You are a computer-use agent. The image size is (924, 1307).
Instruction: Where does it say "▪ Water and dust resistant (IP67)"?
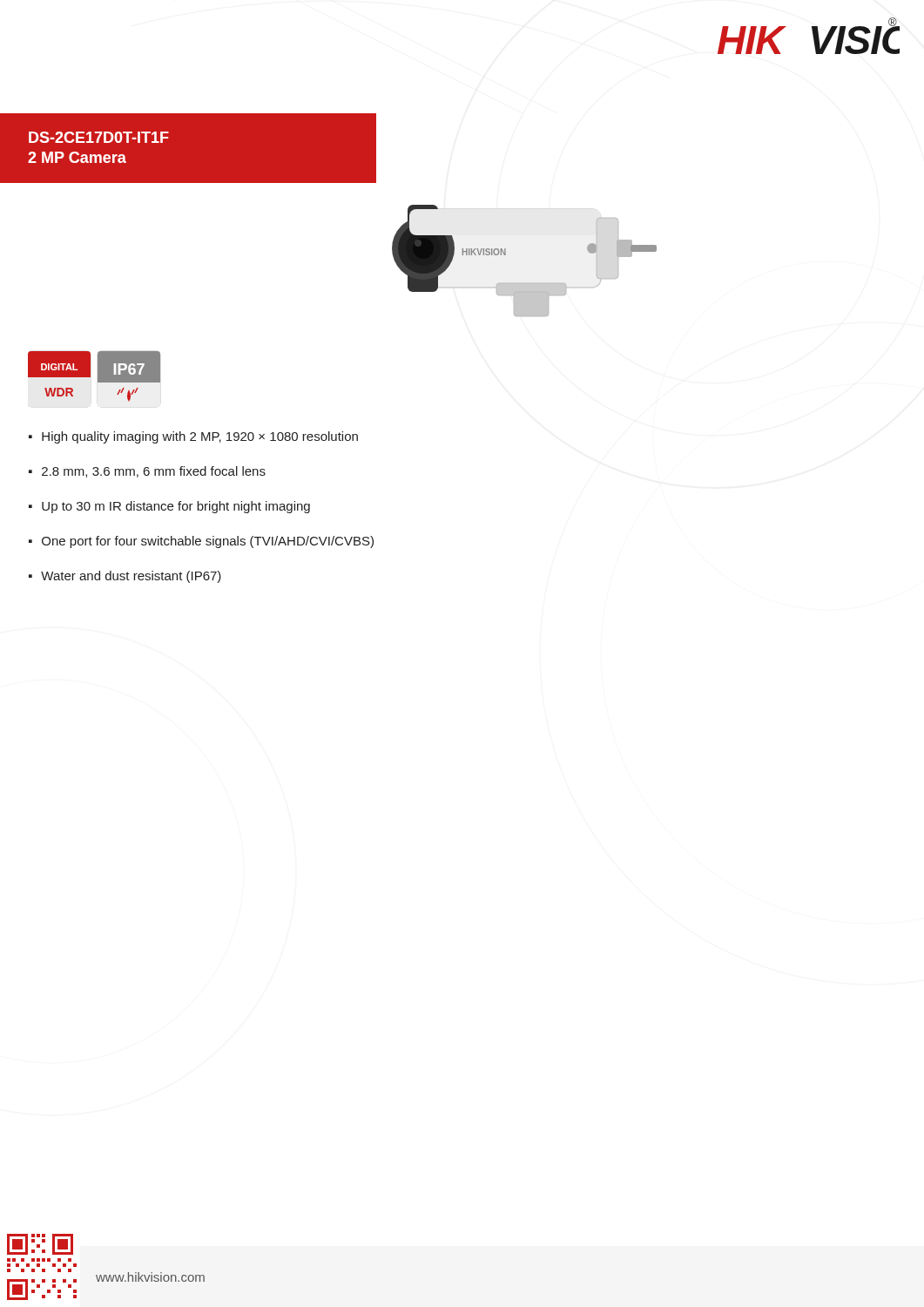pyautogui.click(x=125, y=576)
